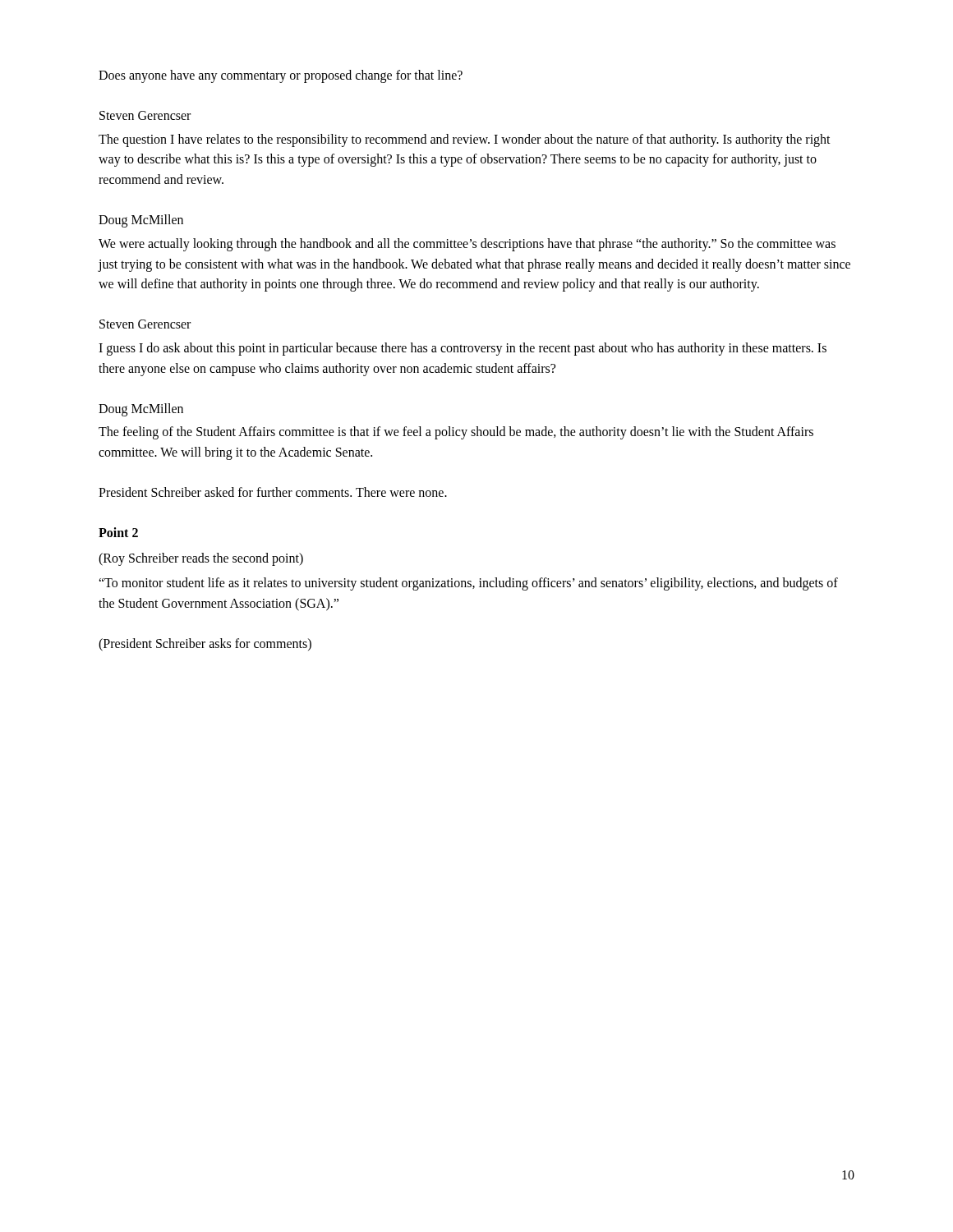
Task: Click on the text block that says "Does anyone have any commentary or"
Action: (281, 75)
